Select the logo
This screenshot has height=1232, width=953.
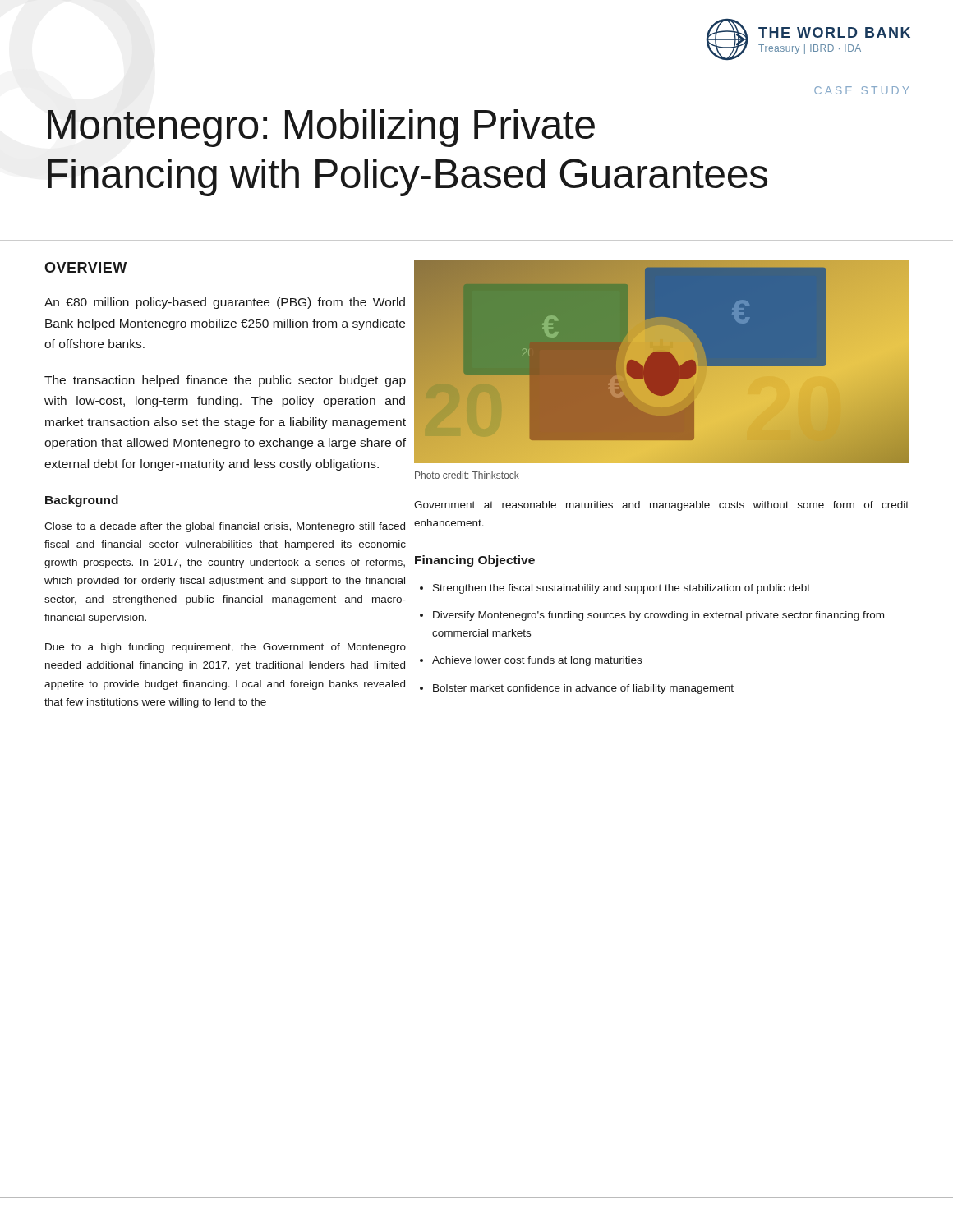[x=809, y=39]
